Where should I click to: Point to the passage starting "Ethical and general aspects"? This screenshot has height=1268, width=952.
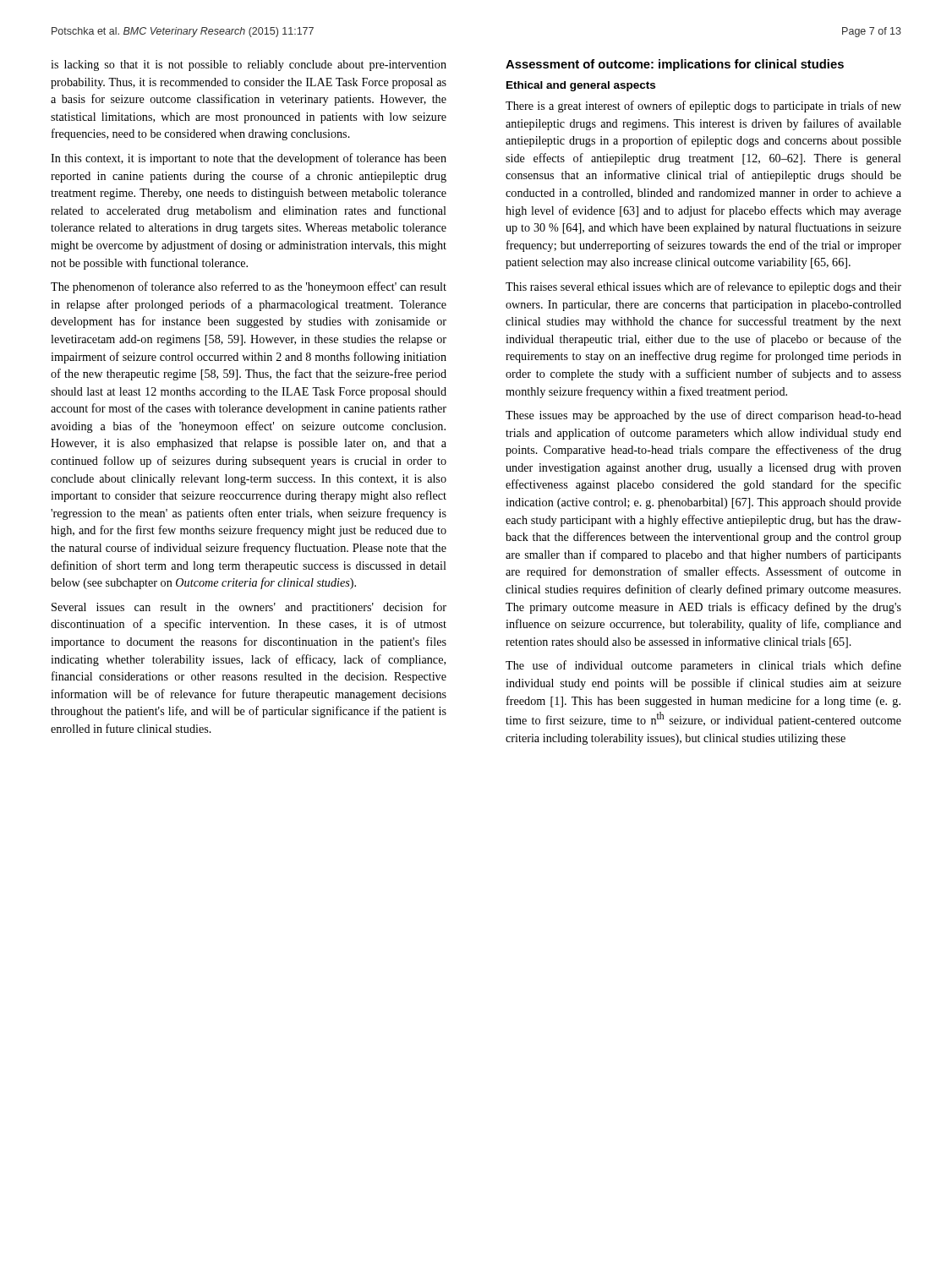(x=581, y=86)
